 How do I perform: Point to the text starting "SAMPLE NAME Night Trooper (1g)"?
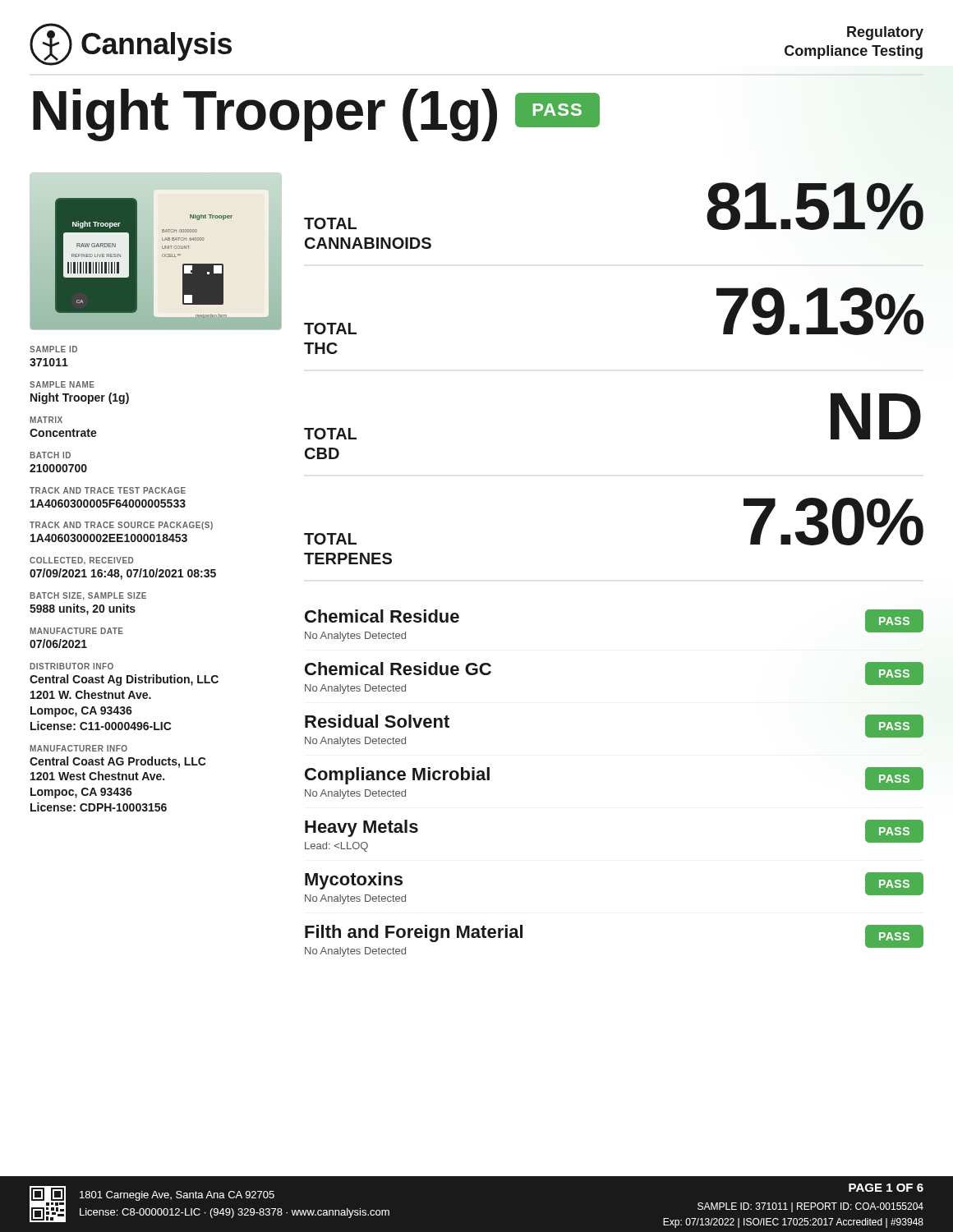pos(62,384)
